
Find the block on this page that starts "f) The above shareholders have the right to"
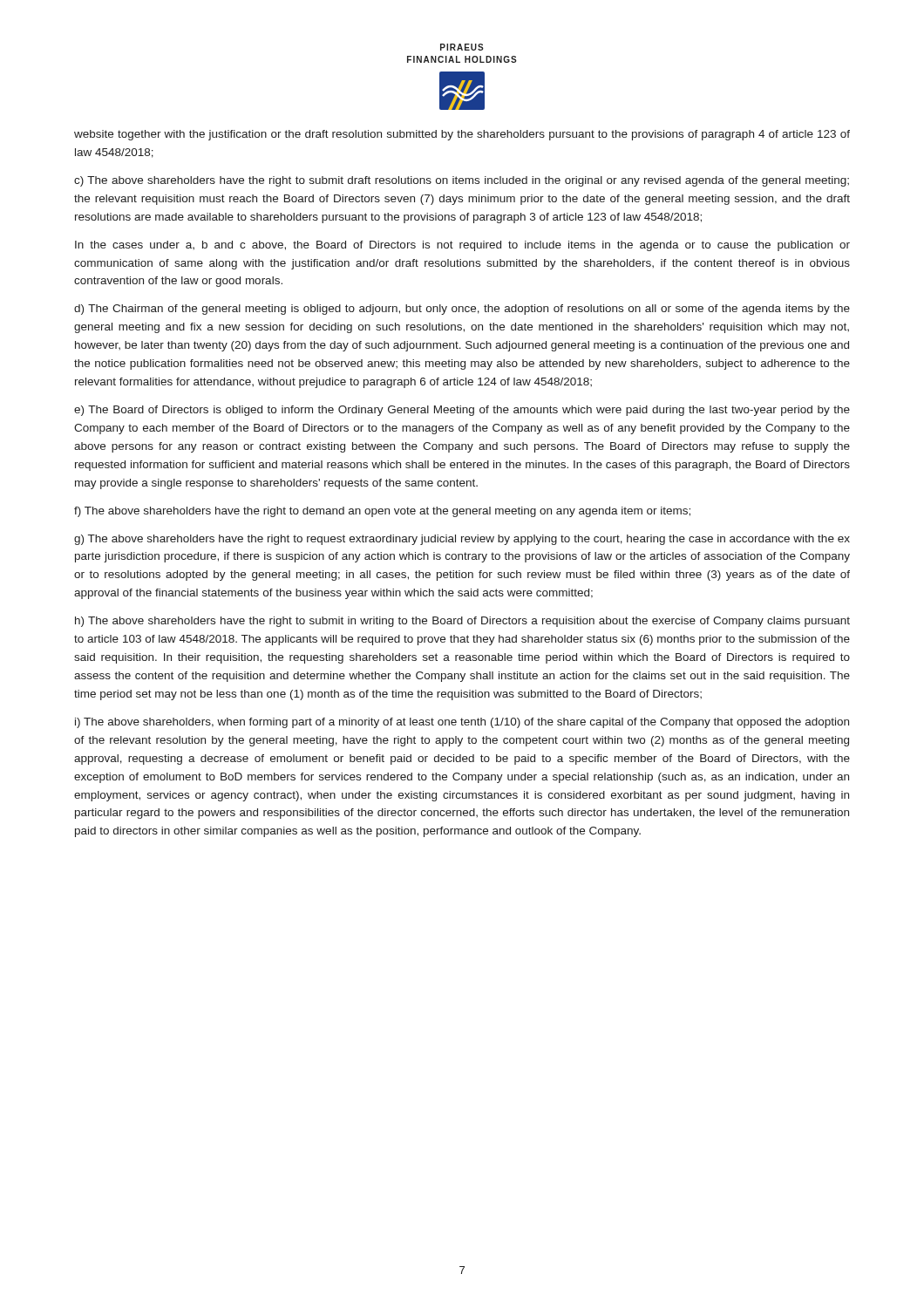(383, 510)
